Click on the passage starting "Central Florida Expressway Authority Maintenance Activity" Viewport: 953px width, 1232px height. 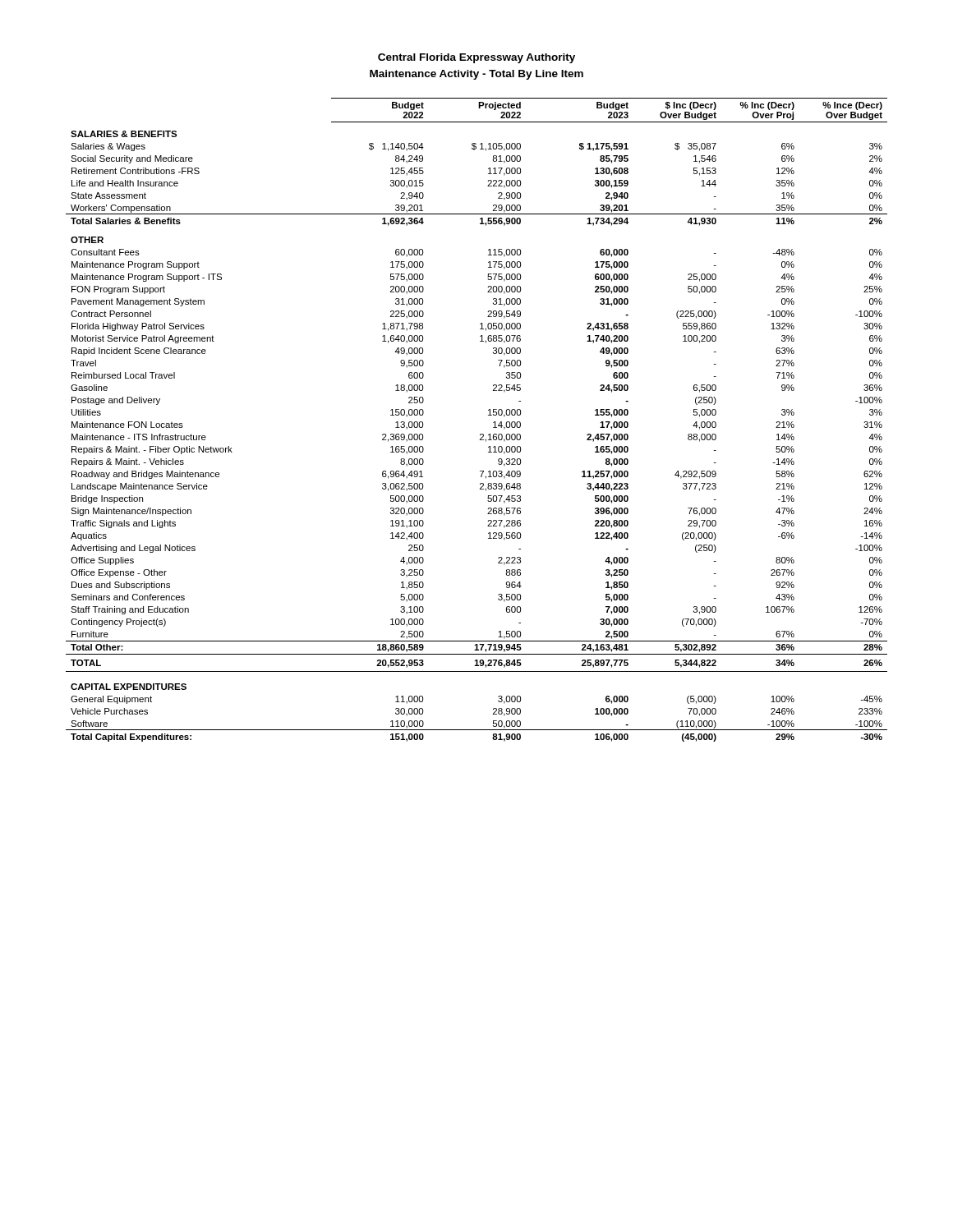pos(476,66)
